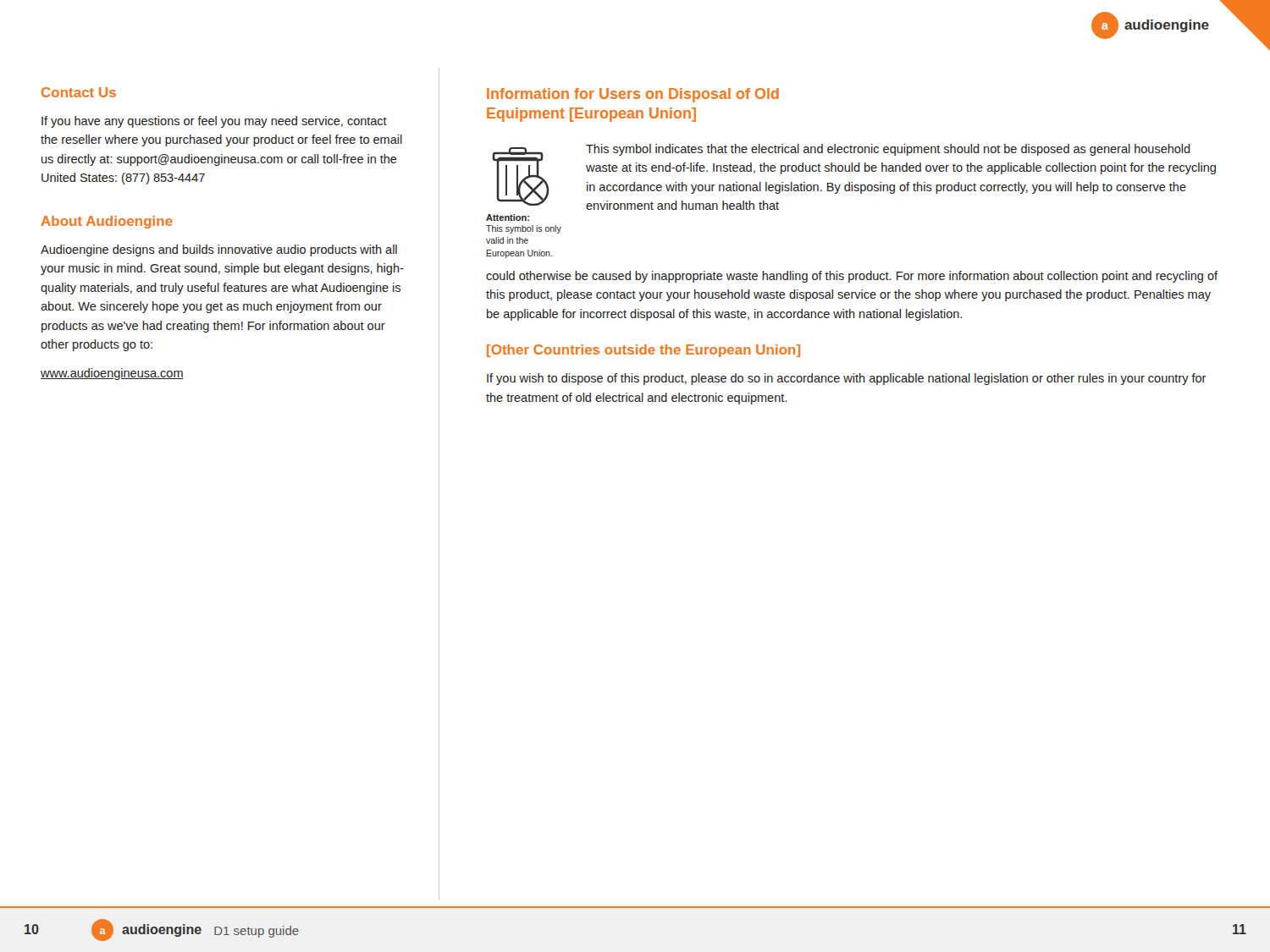Click on the text block that reads "If you have any questions or feel you"
This screenshot has height=952, width=1270.
(x=221, y=150)
